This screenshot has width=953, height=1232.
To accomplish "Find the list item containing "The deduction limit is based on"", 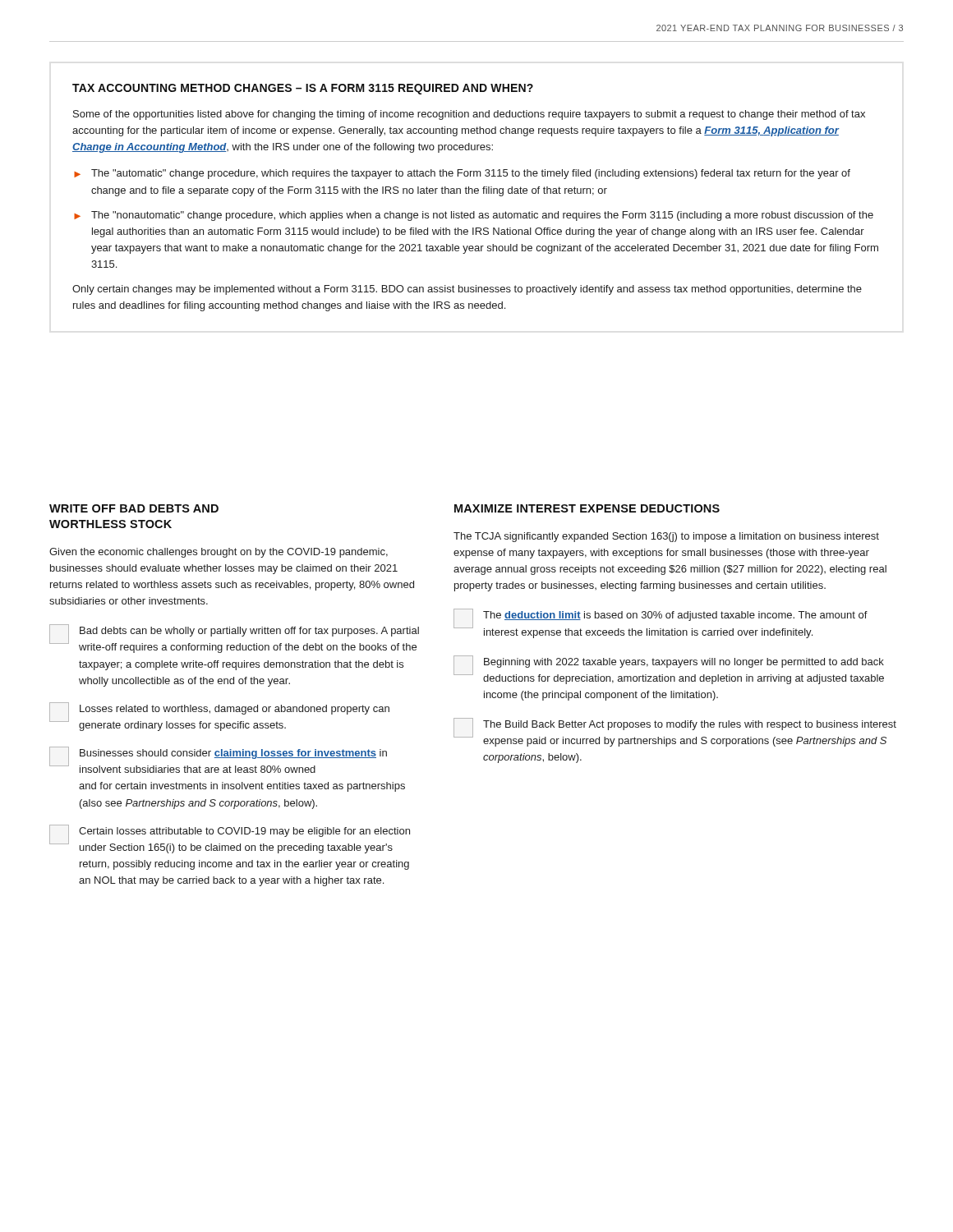I will (x=679, y=624).
